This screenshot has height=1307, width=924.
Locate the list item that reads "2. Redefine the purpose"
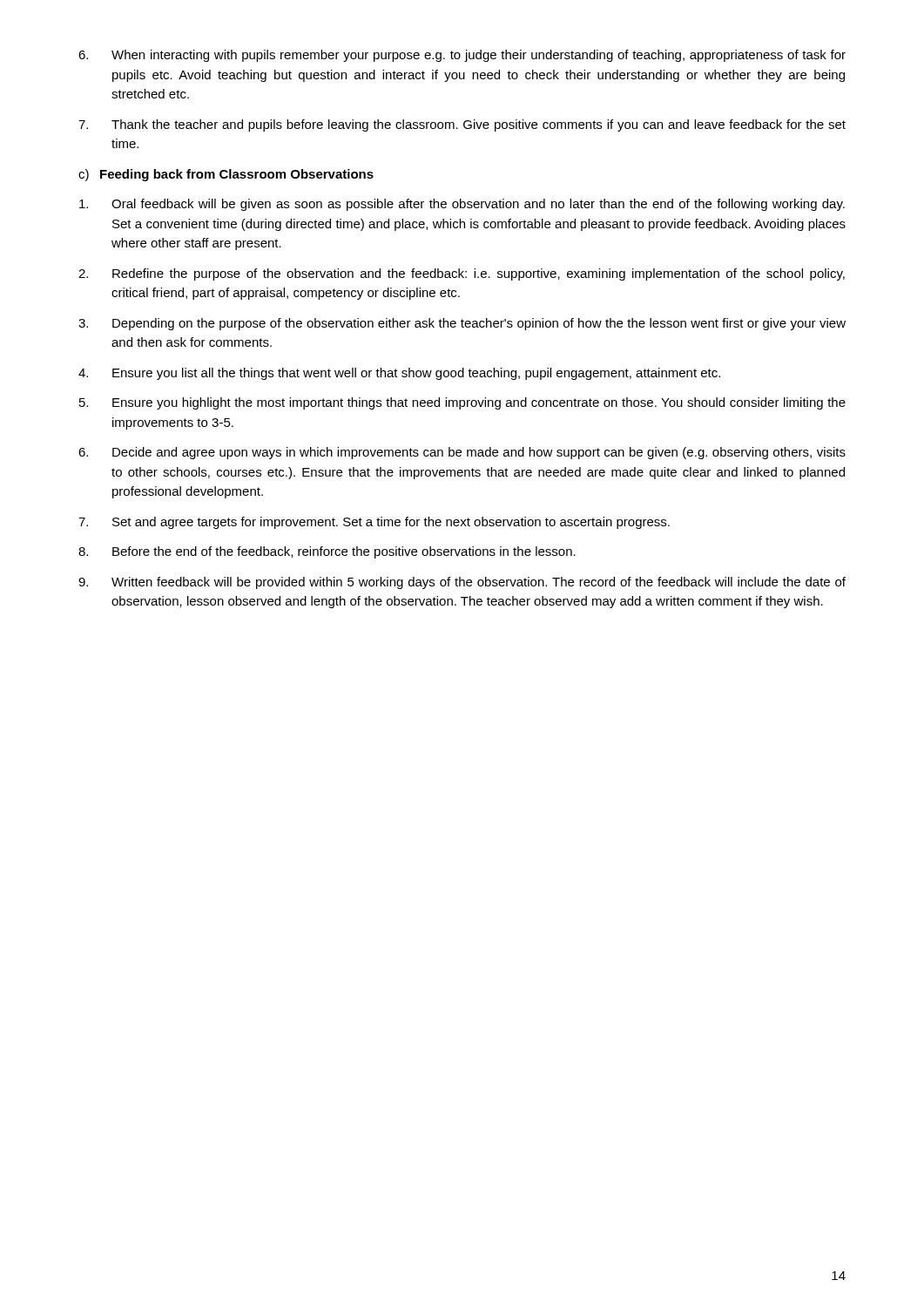point(462,283)
